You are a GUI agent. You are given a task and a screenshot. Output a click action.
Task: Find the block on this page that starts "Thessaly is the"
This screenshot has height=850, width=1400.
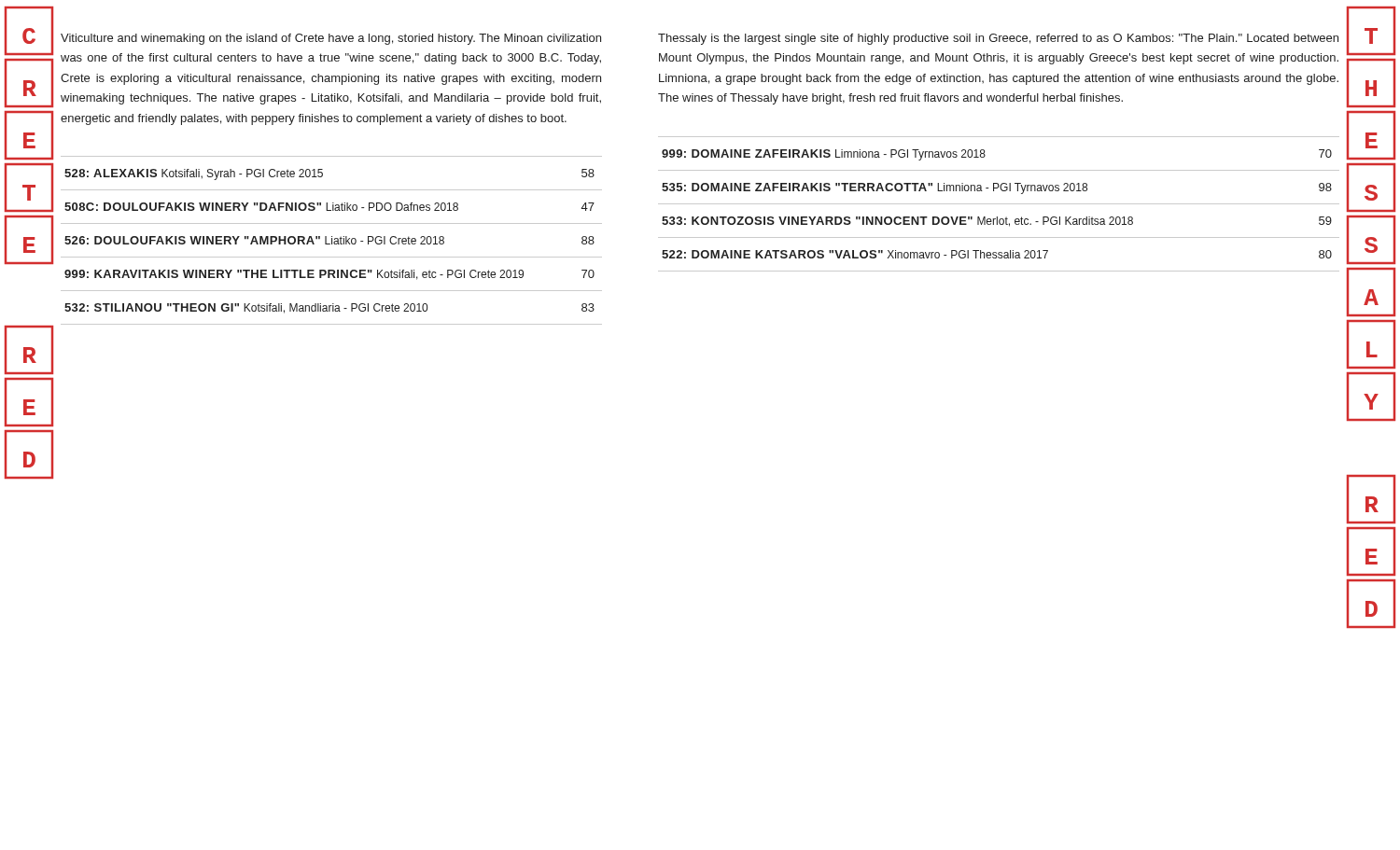999,68
